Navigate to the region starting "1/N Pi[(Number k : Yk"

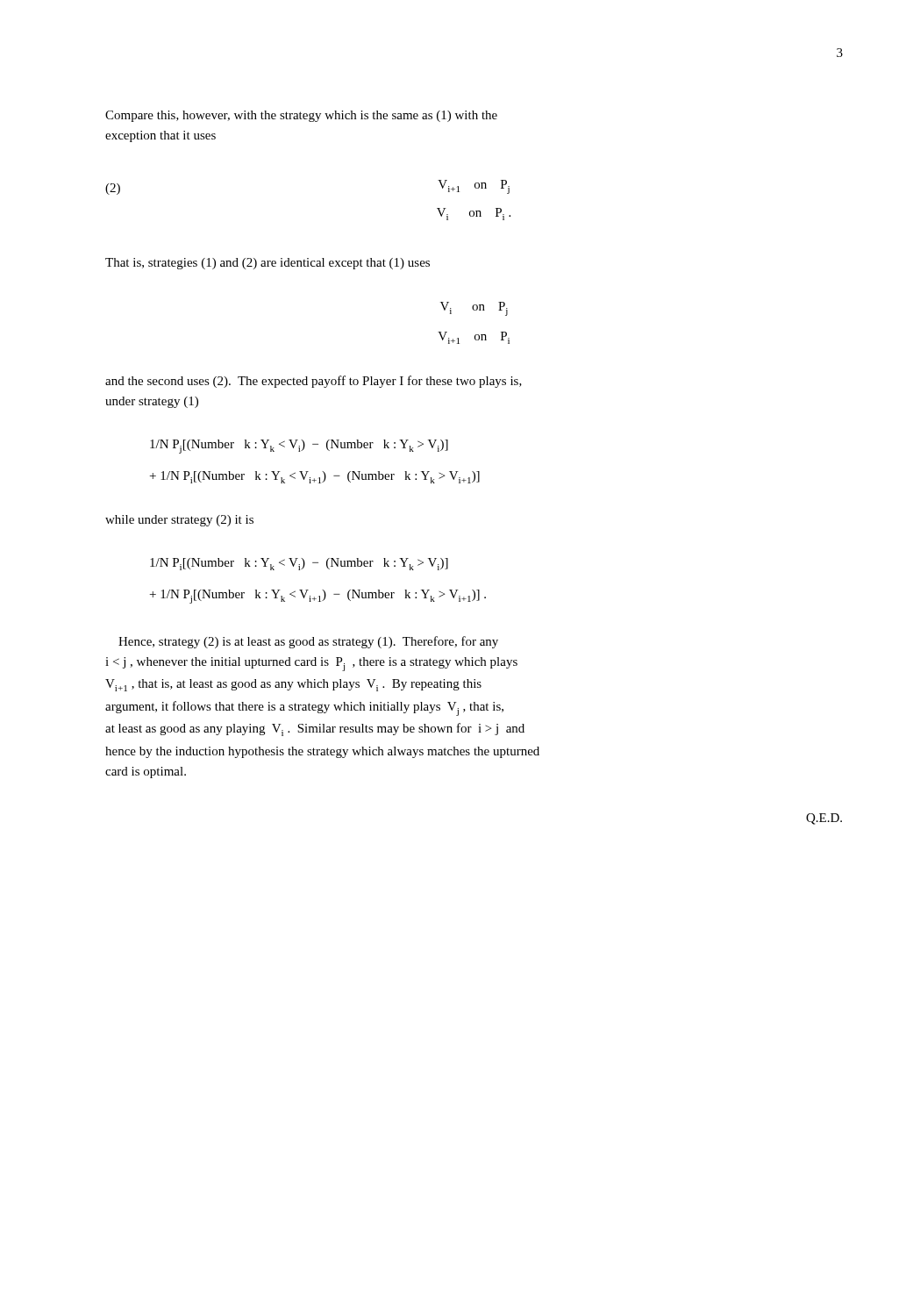(x=299, y=564)
